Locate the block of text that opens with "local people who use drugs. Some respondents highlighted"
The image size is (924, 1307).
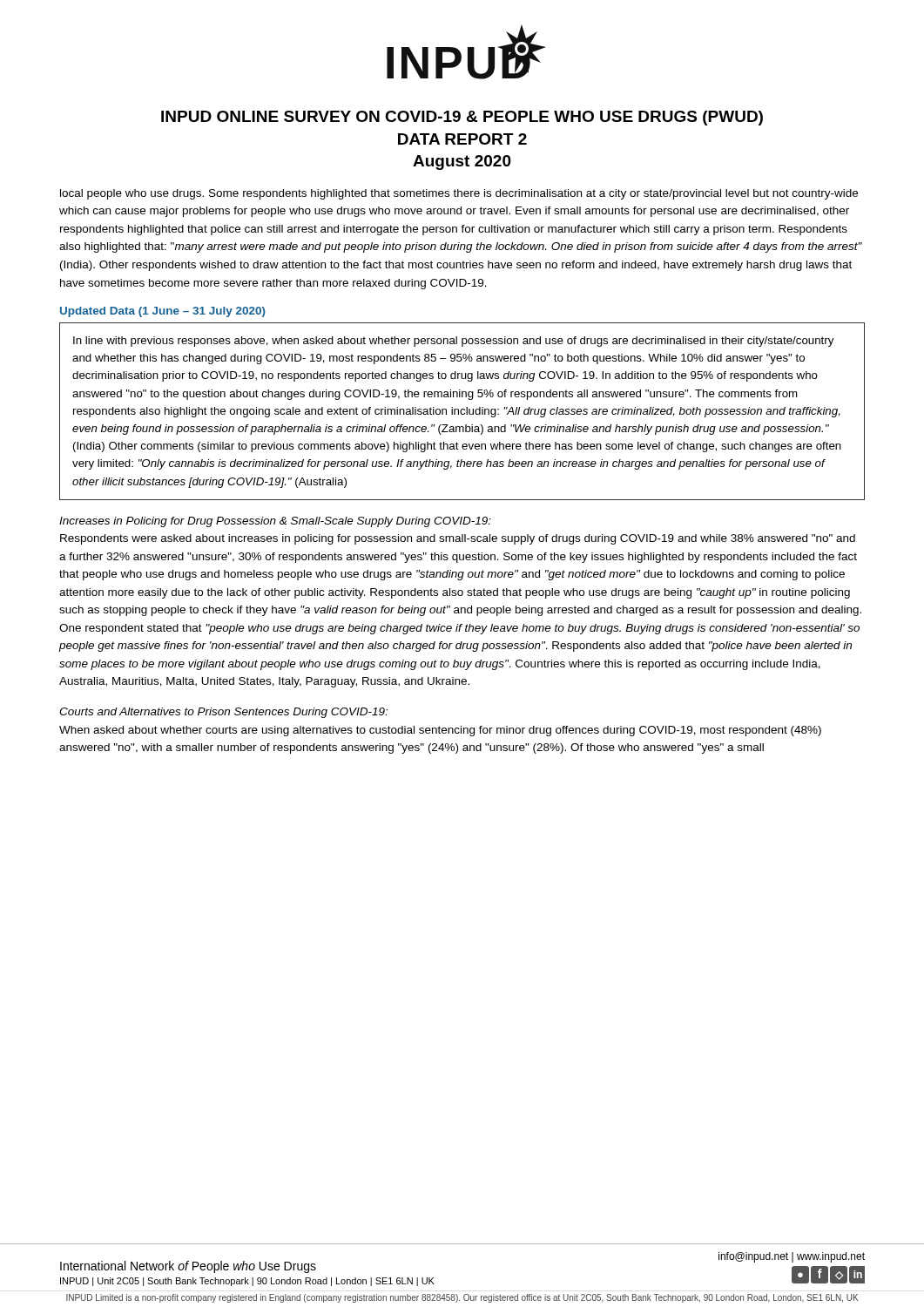point(460,238)
